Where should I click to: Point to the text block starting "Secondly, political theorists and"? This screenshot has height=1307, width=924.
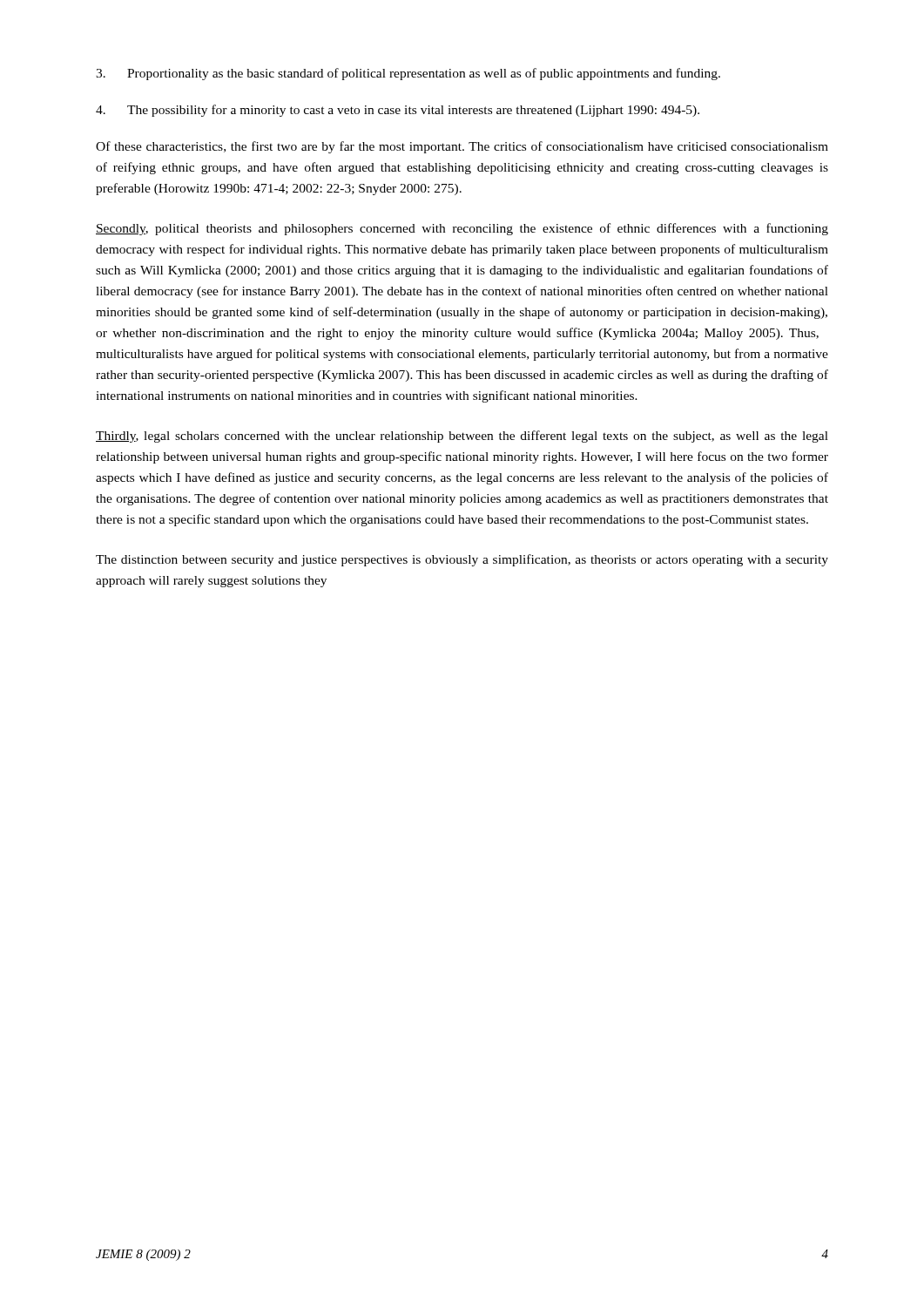[462, 312]
